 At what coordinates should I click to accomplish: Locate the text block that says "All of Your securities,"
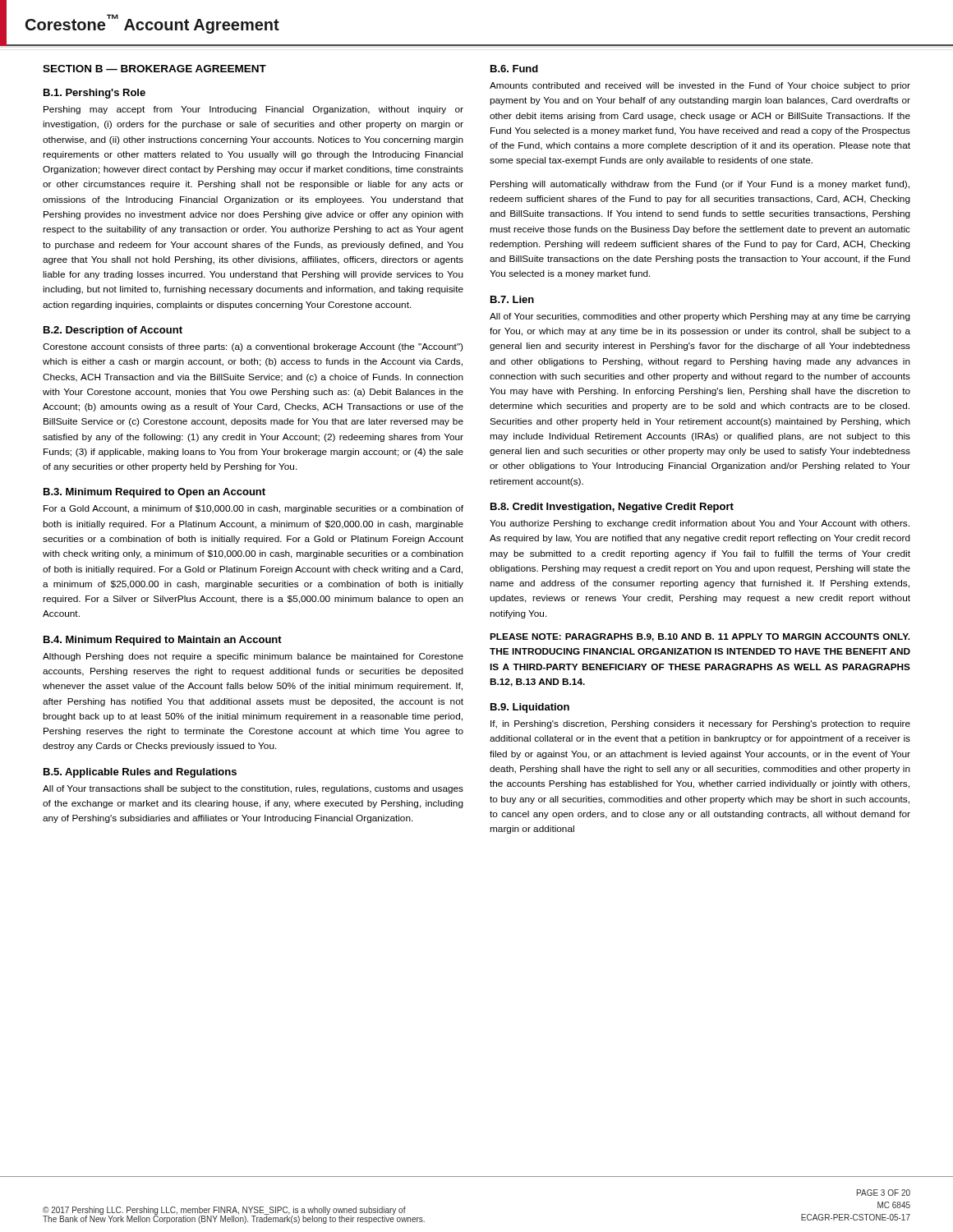[700, 399]
